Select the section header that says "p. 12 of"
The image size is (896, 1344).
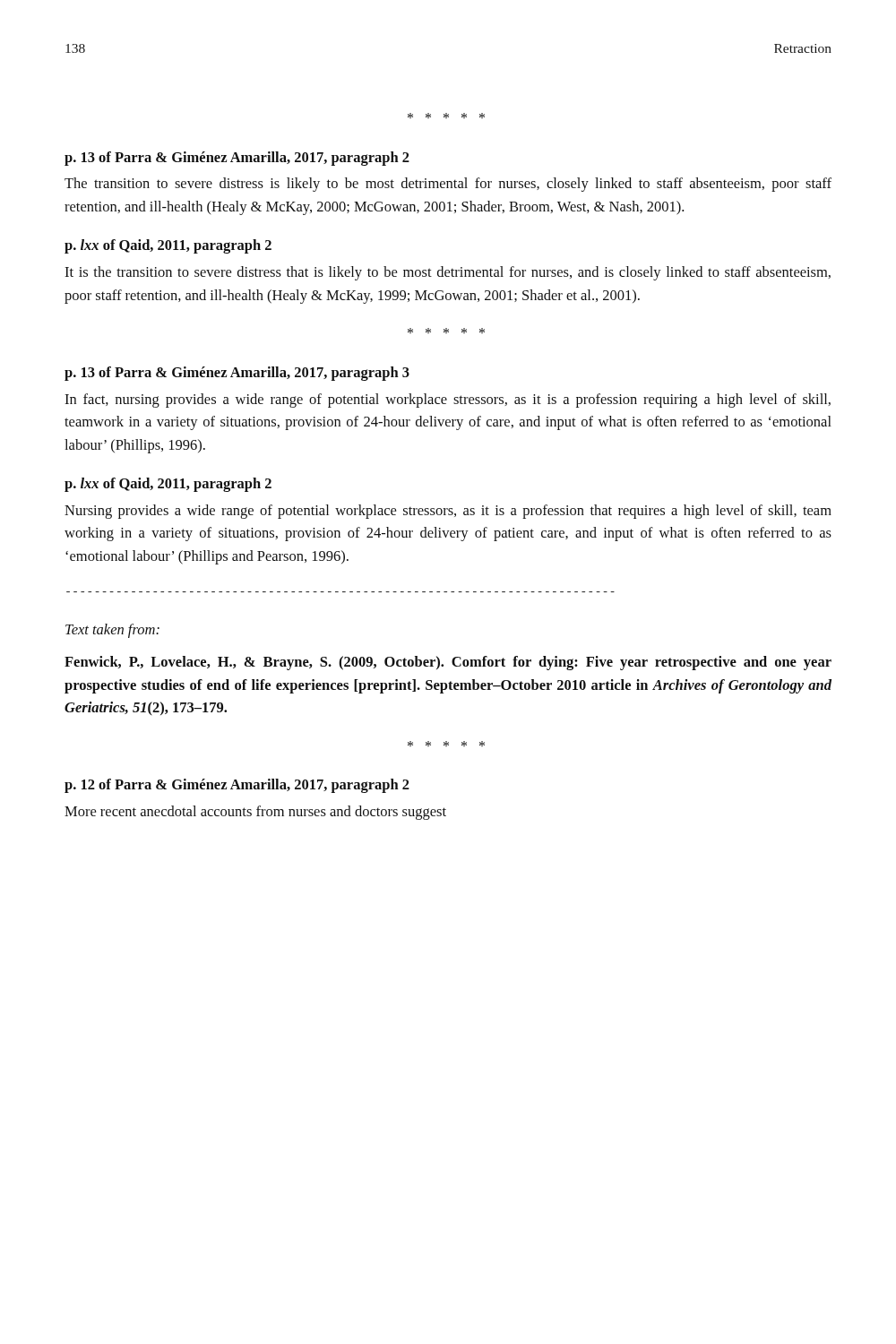[237, 785]
